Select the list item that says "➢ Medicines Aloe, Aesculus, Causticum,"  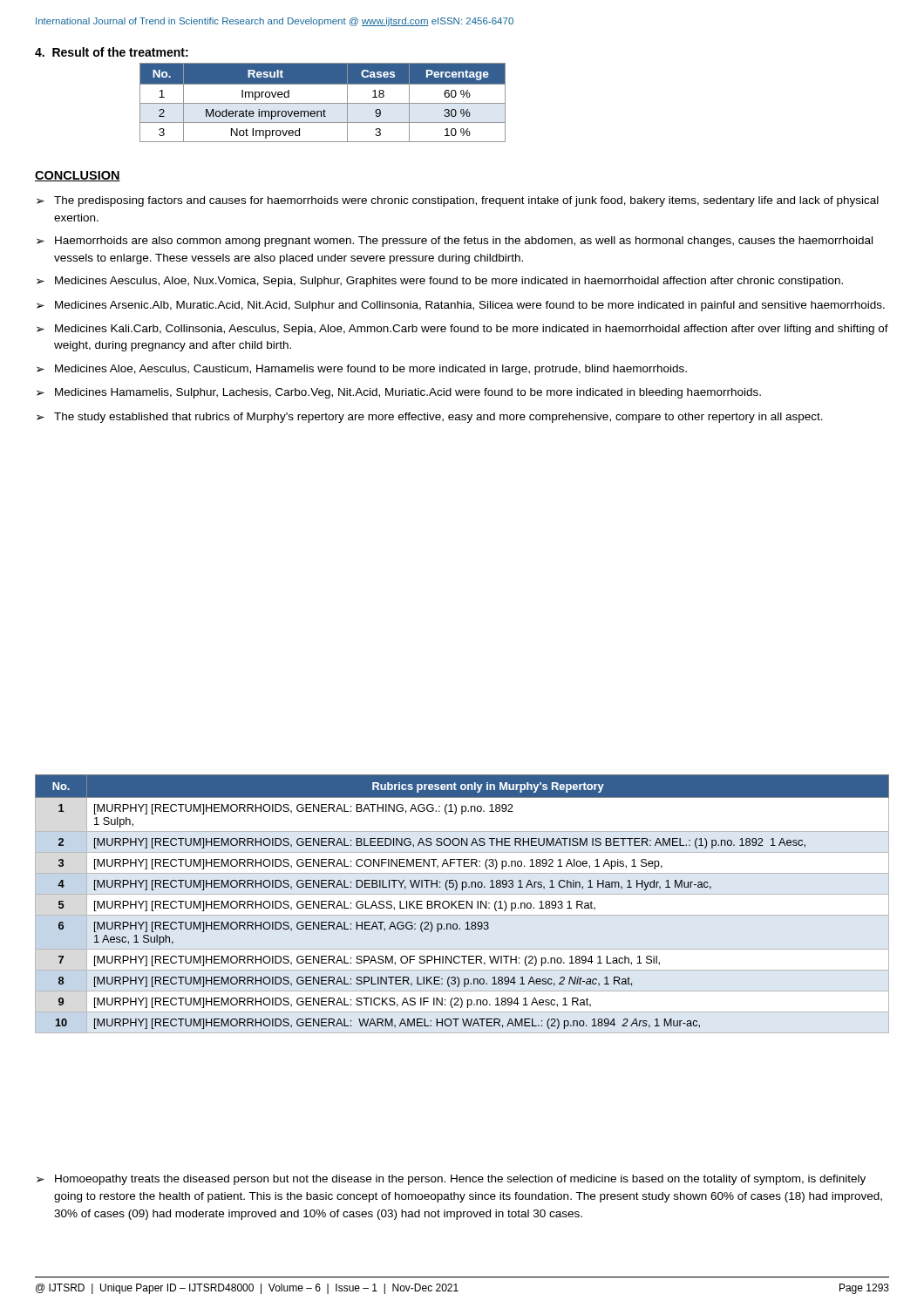(x=361, y=369)
